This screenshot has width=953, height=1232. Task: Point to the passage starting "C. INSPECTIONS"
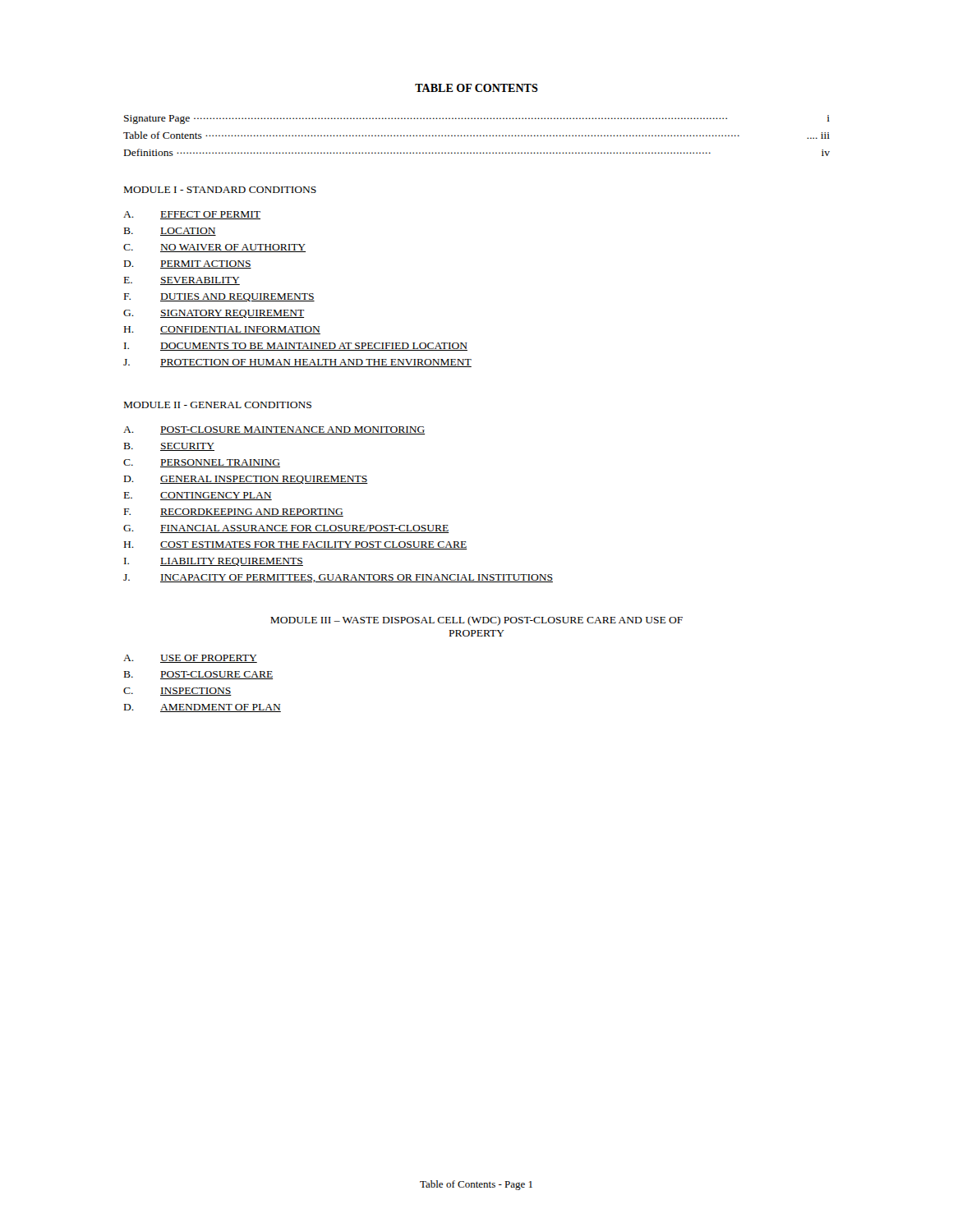(x=177, y=691)
